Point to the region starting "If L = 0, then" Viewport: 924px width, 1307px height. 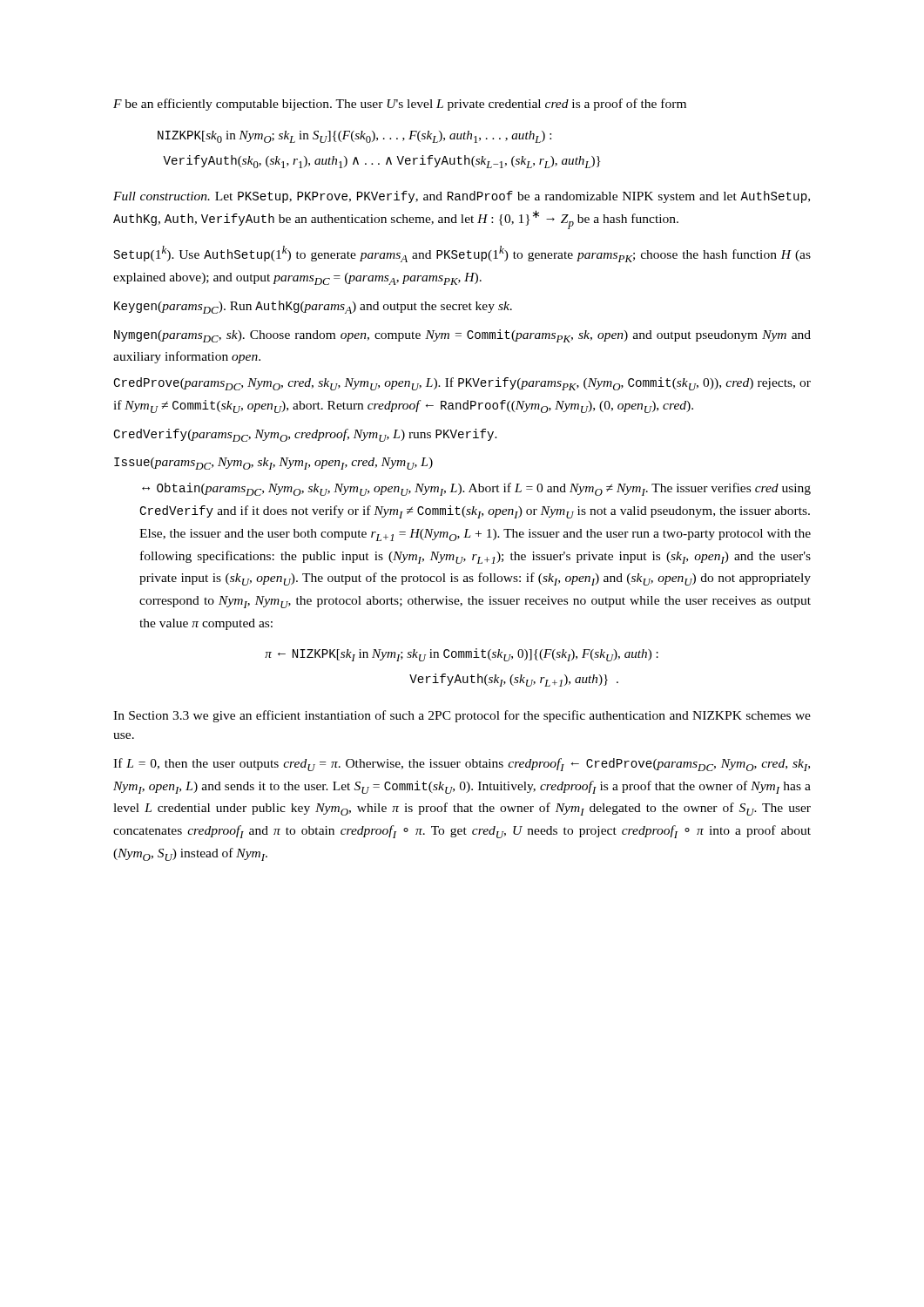462,809
